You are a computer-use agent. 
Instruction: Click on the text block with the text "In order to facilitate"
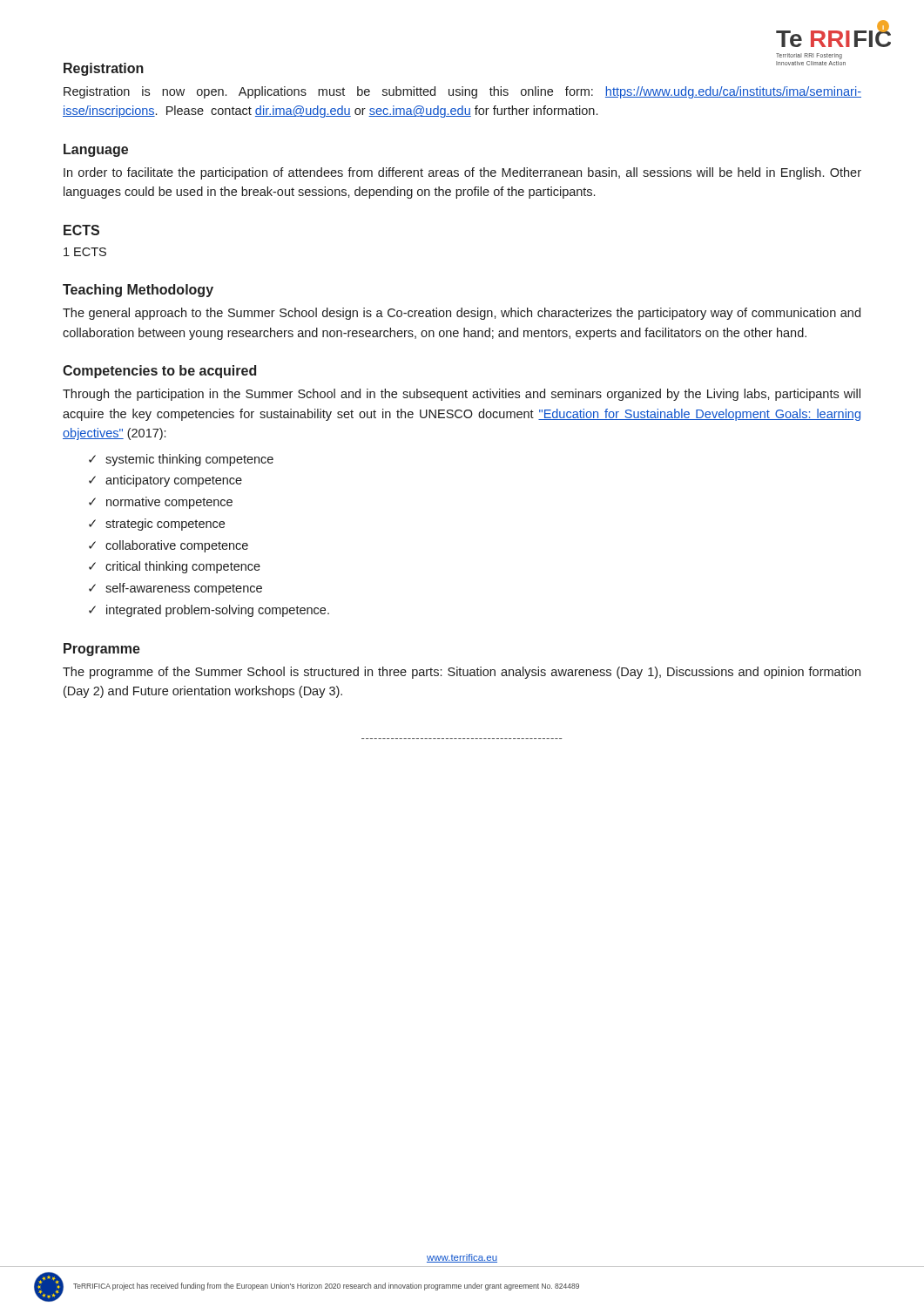point(462,182)
